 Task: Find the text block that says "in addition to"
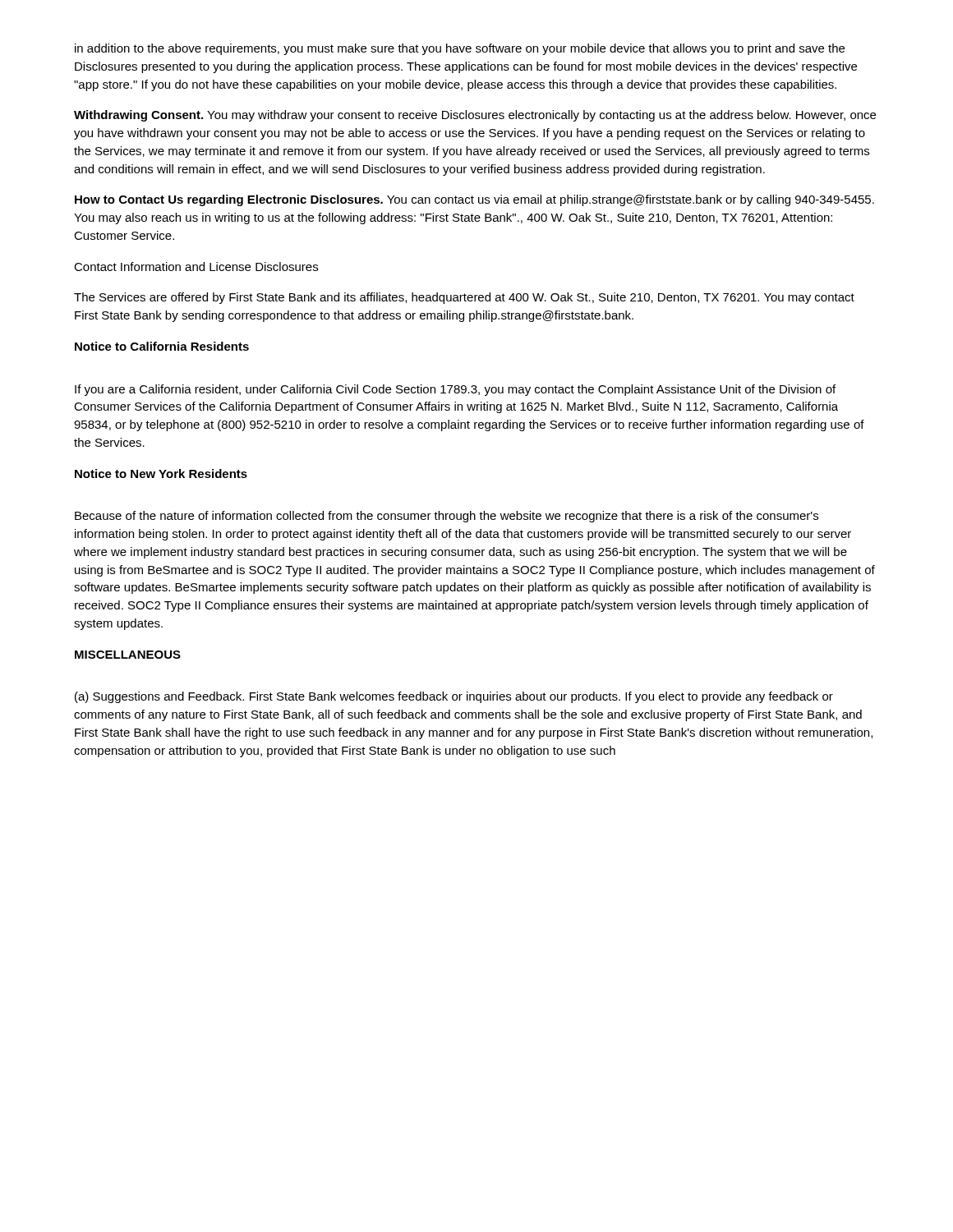[476, 66]
